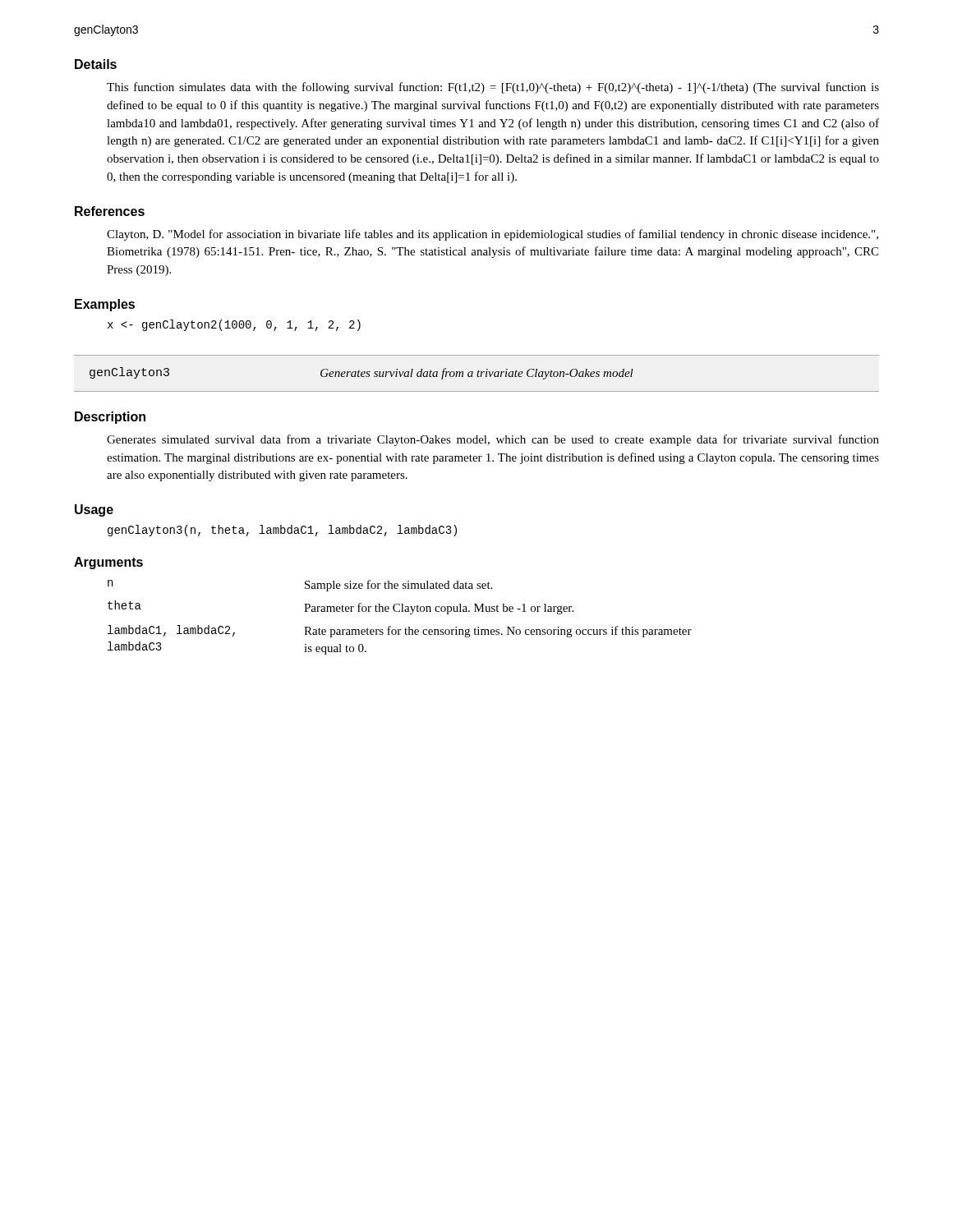This screenshot has width=953, height=1232.
Task: Select the text block containing "Generates simulated survival data"
Action: coord(493,458)
